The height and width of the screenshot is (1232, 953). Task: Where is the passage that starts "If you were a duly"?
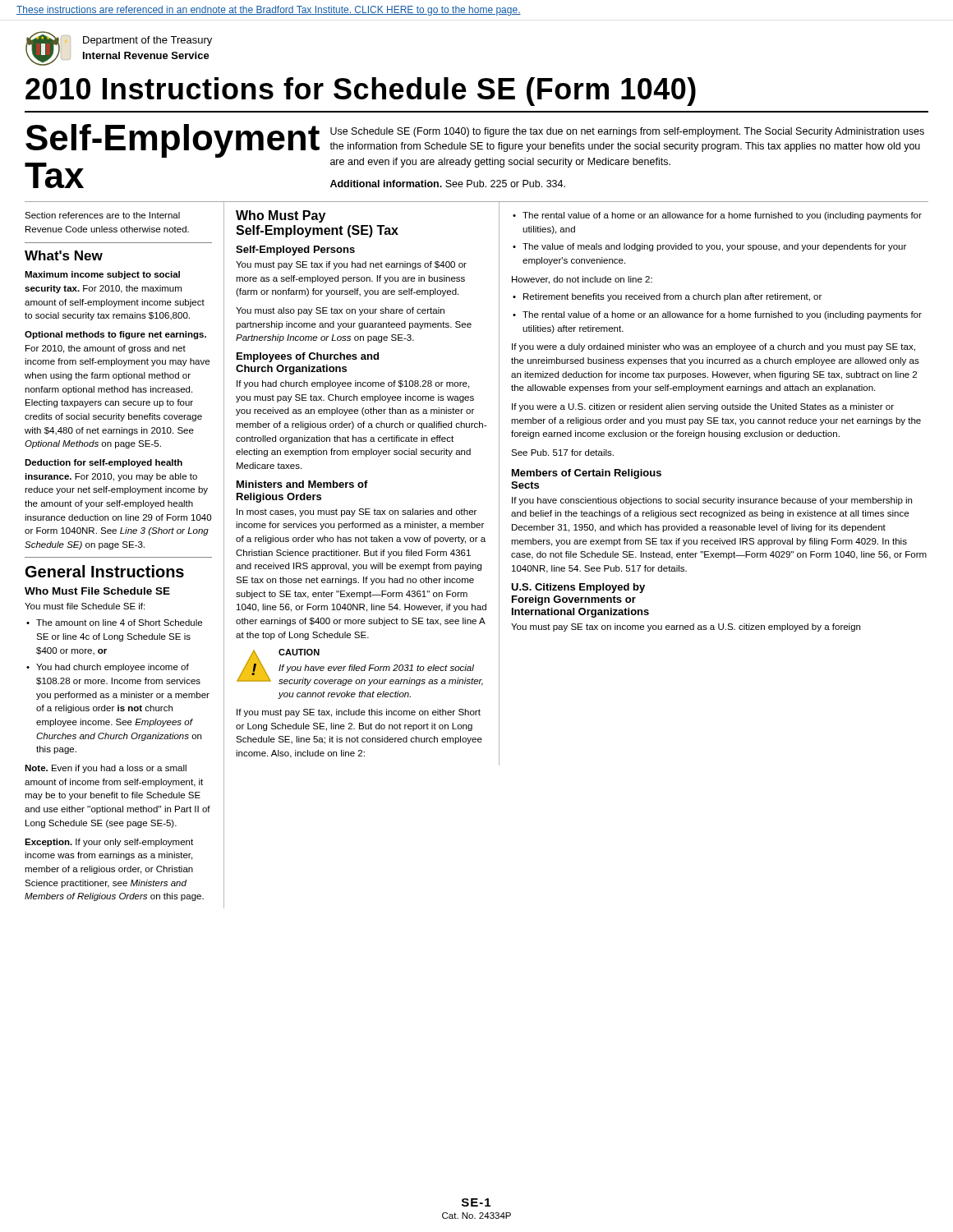pyautogui.click(x=715, y=367)
